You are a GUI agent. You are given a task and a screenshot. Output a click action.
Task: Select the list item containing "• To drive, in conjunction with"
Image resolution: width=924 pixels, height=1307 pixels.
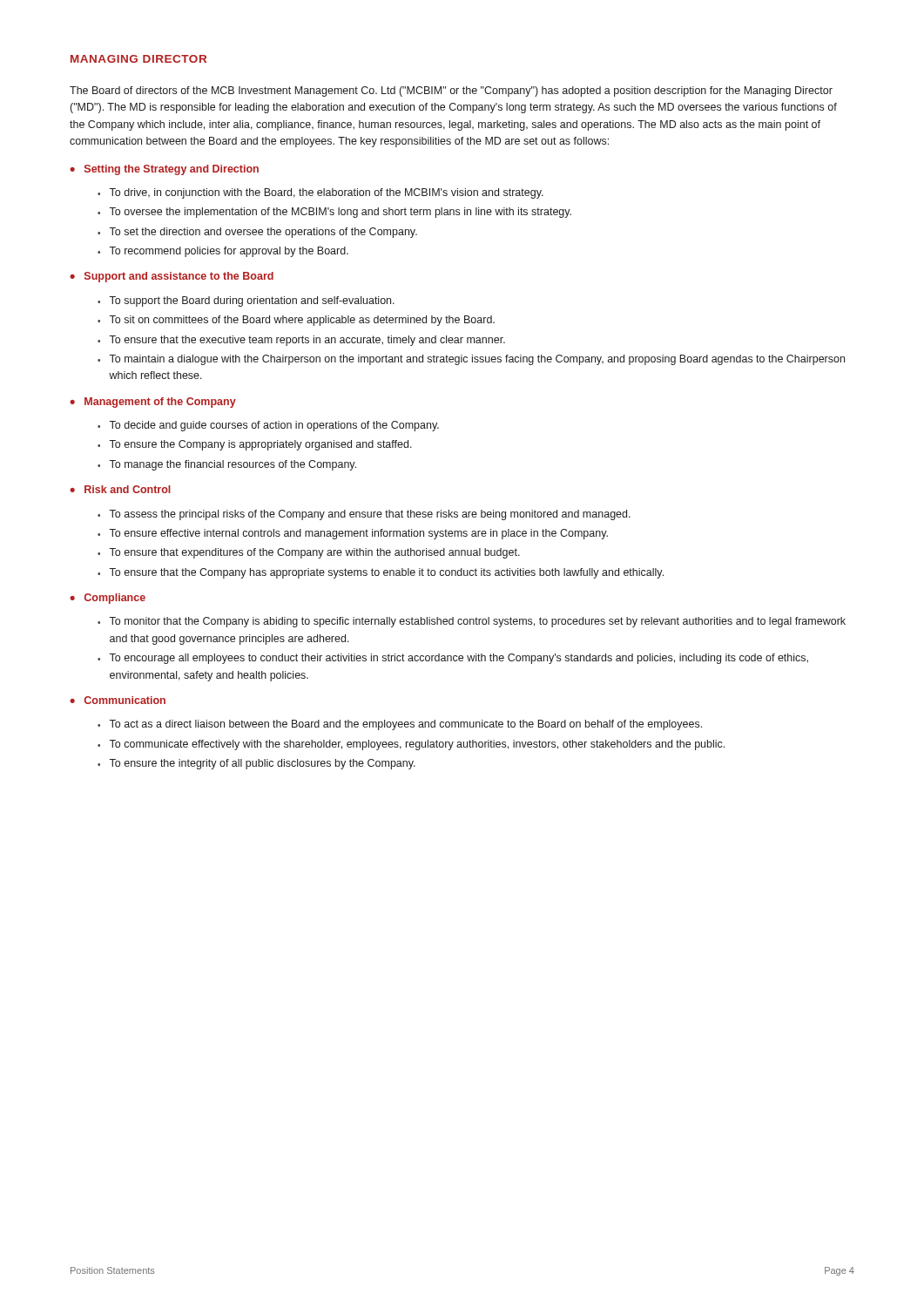coord(476,193)
